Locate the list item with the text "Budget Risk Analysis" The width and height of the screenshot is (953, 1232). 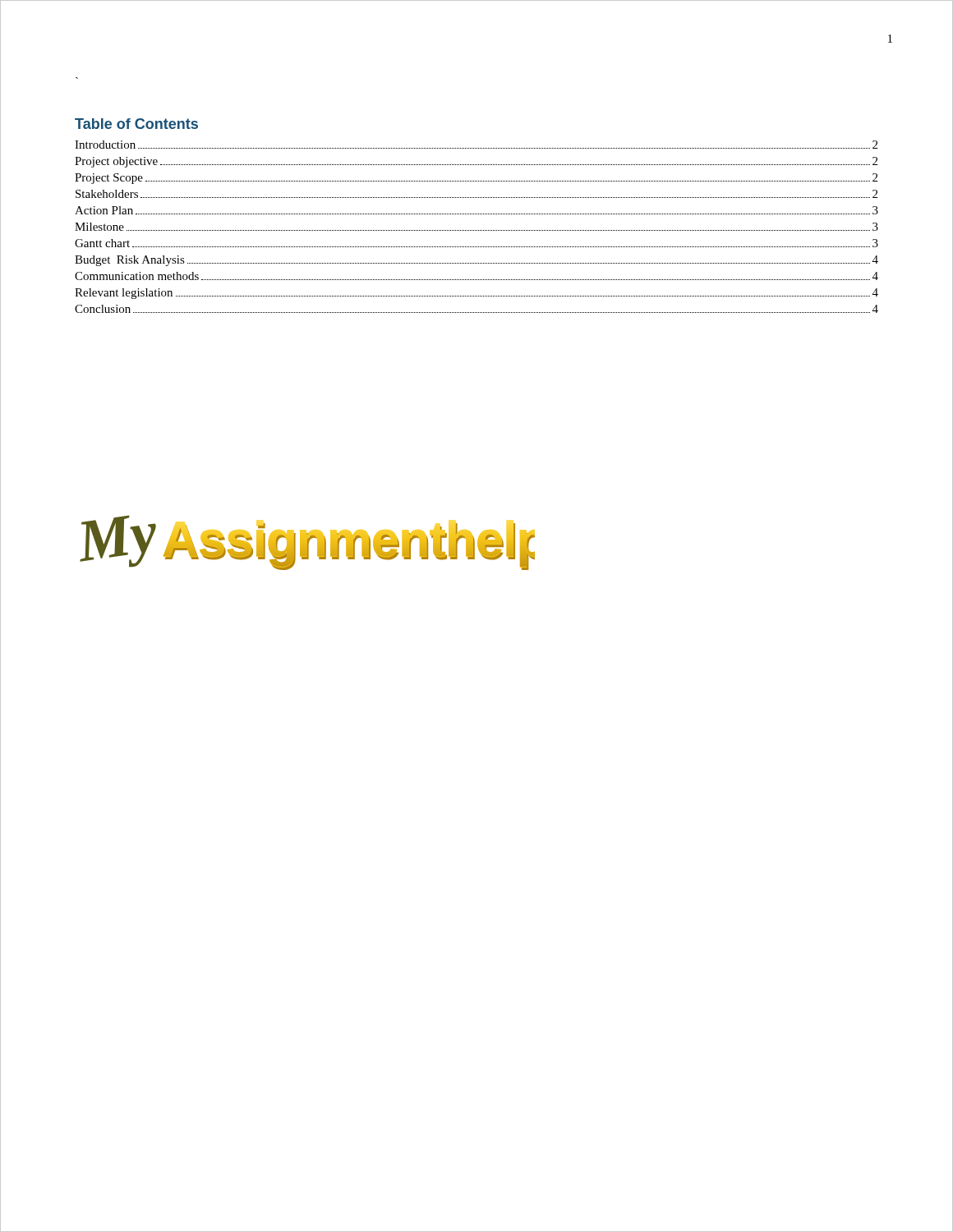click(476, 260)
